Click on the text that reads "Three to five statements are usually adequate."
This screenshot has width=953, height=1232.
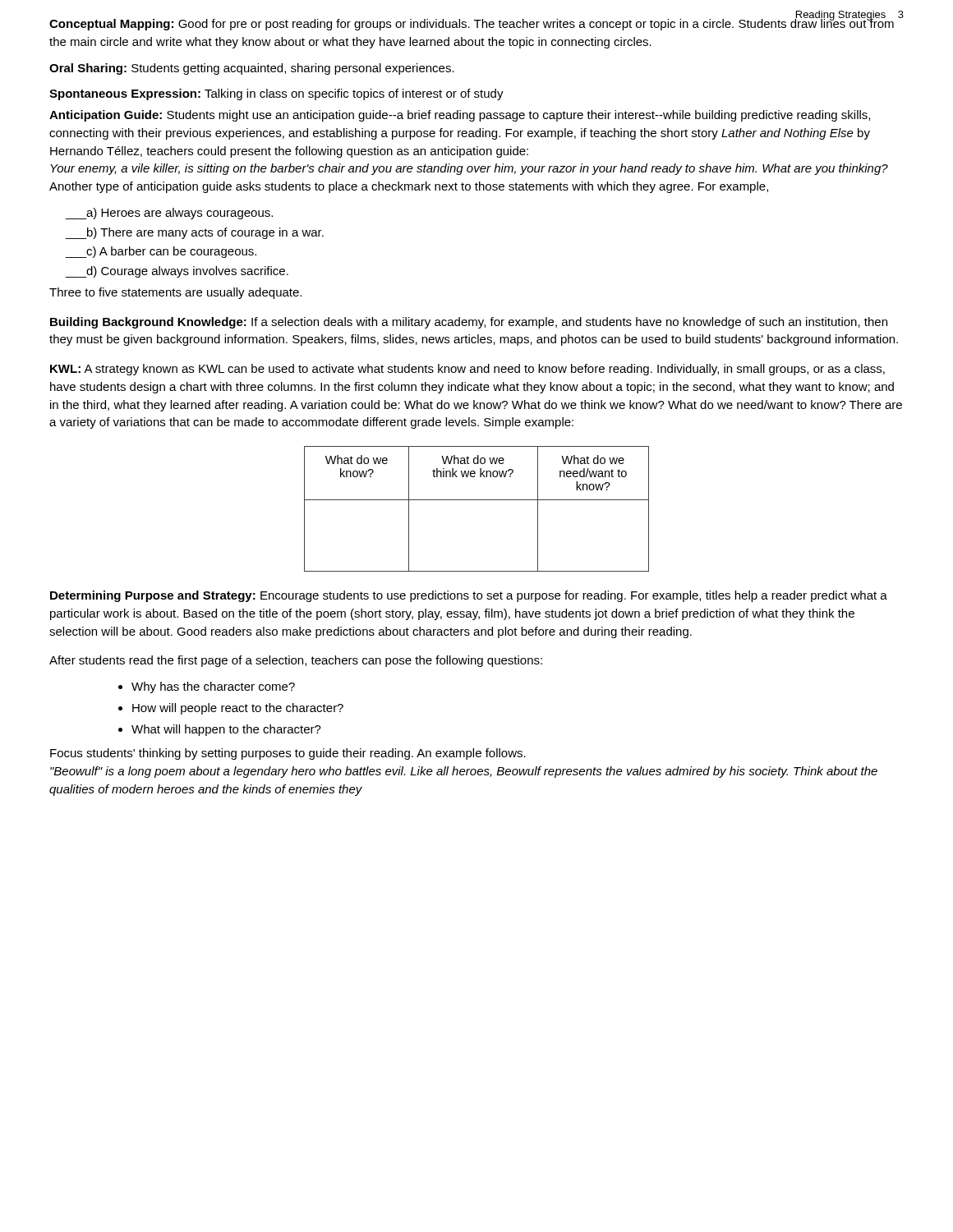pyautogui.click(x=176, y=292)
